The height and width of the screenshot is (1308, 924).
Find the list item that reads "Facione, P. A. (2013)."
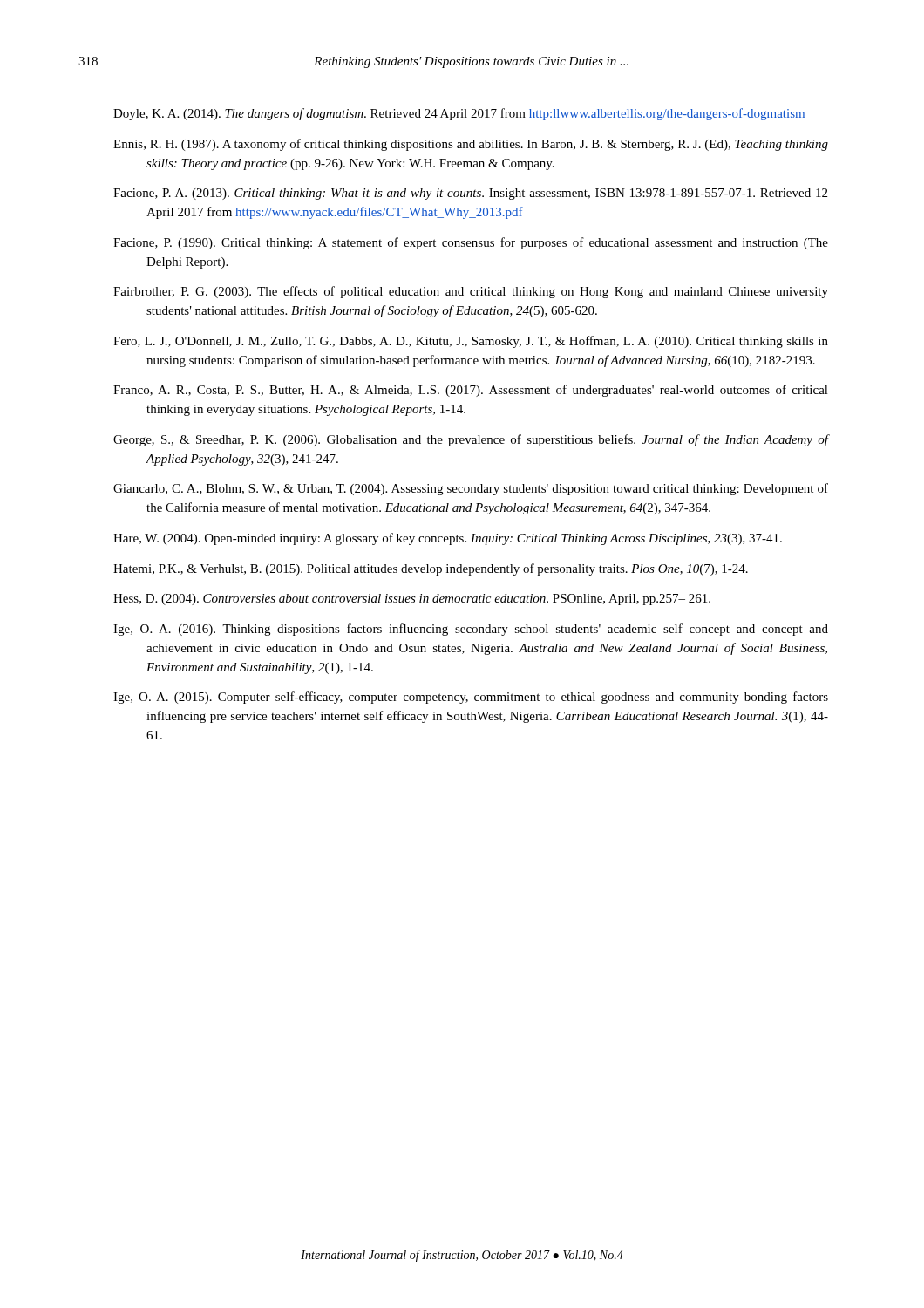pyautogui.click(x=471, y=202)
